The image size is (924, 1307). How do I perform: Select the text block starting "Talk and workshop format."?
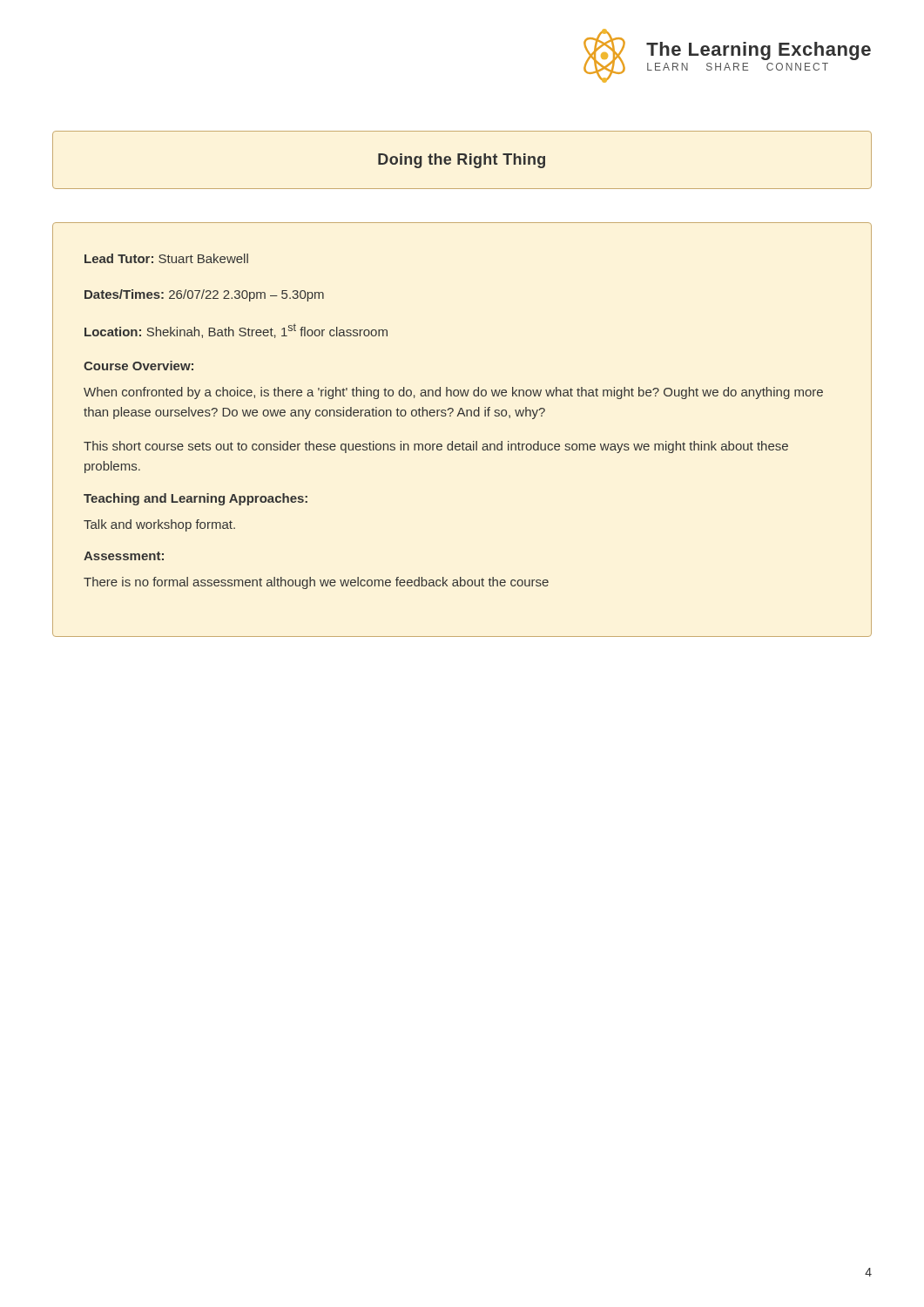pos(160,524)
